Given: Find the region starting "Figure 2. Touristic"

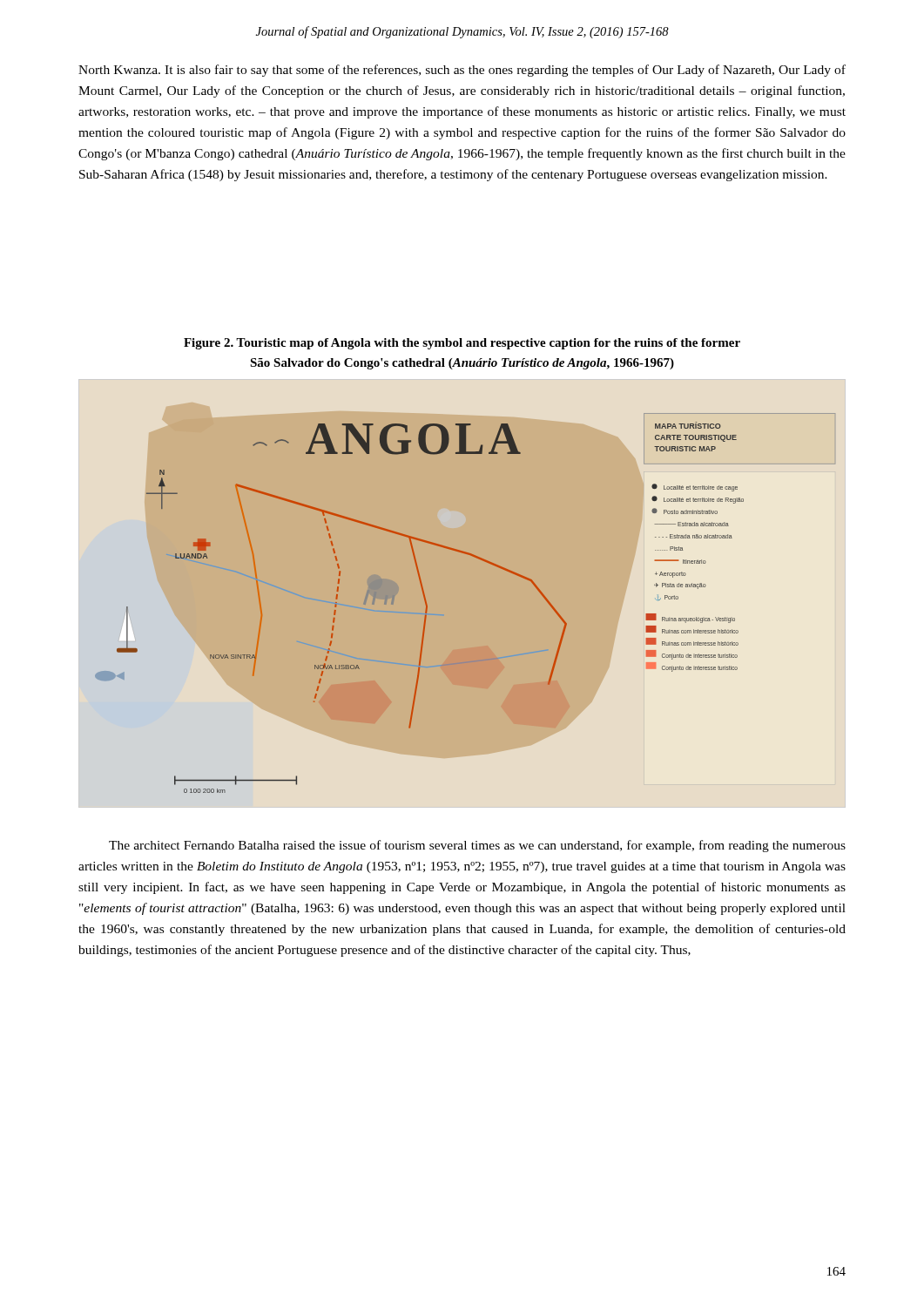Looking at the screenshot, I should coord(462,352).
